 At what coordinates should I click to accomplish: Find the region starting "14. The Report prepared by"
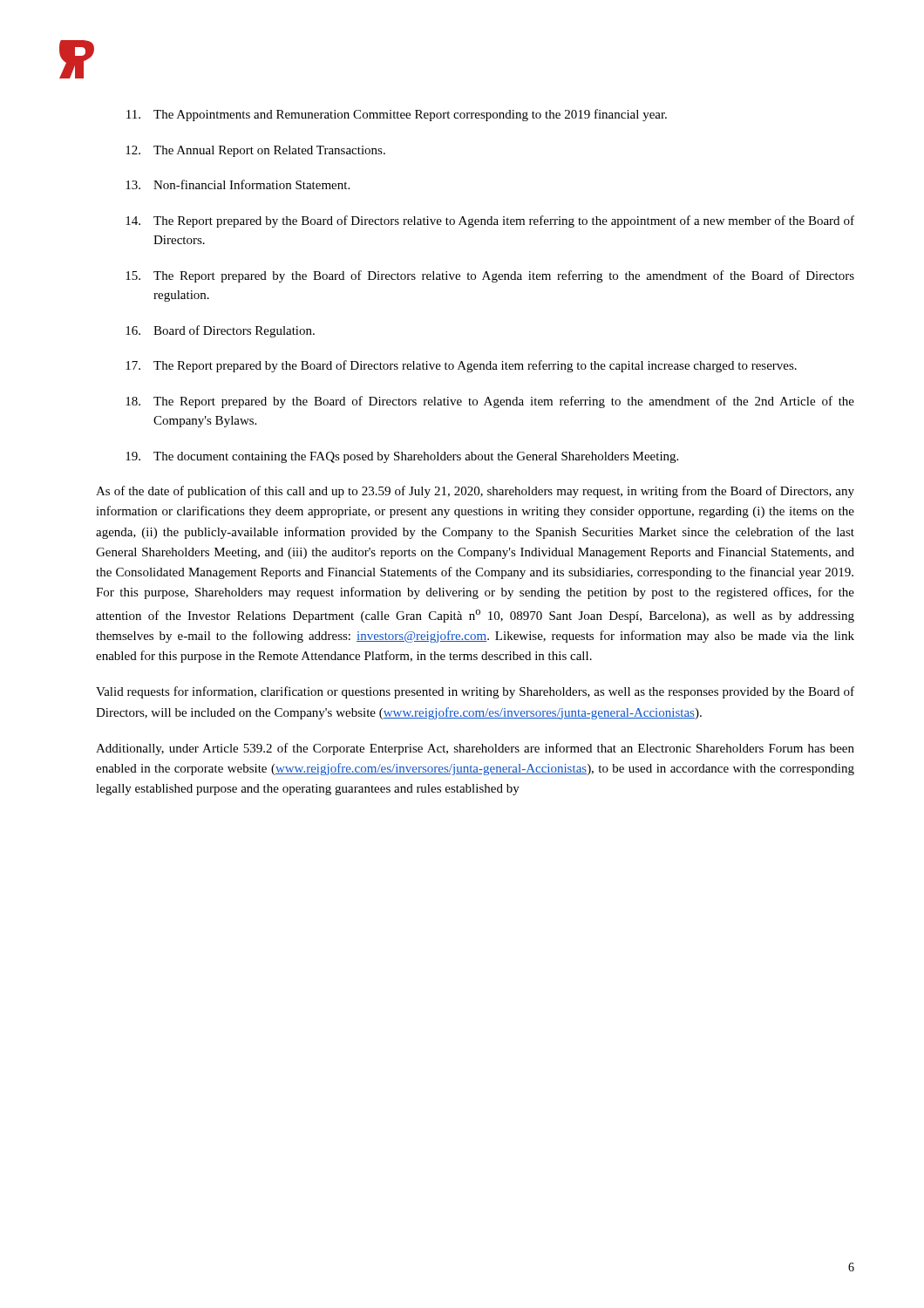[475, 230]
